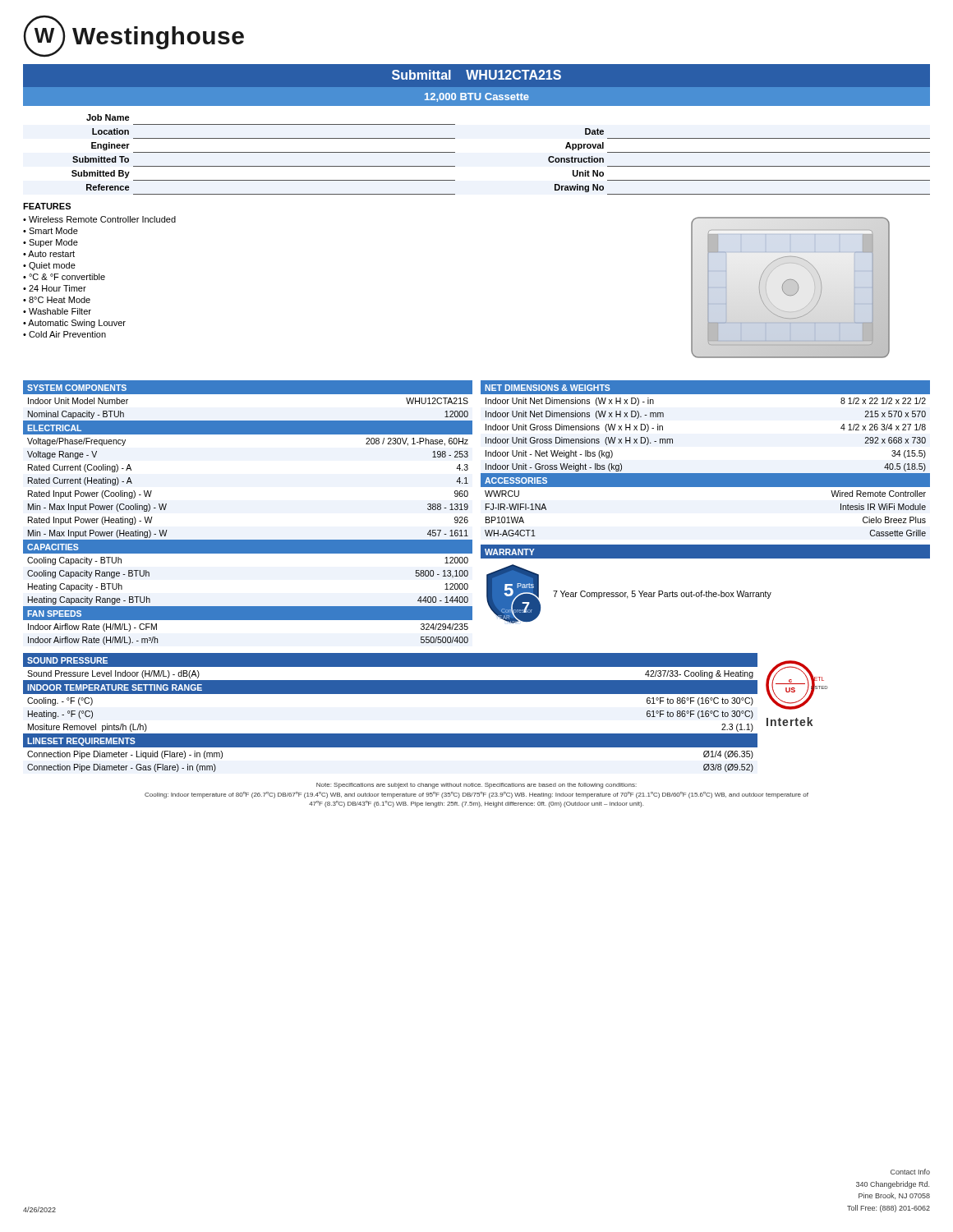The image size is (953, 1232).
Task: Where does it say "• Quiet mode"?
Action: 49,265
